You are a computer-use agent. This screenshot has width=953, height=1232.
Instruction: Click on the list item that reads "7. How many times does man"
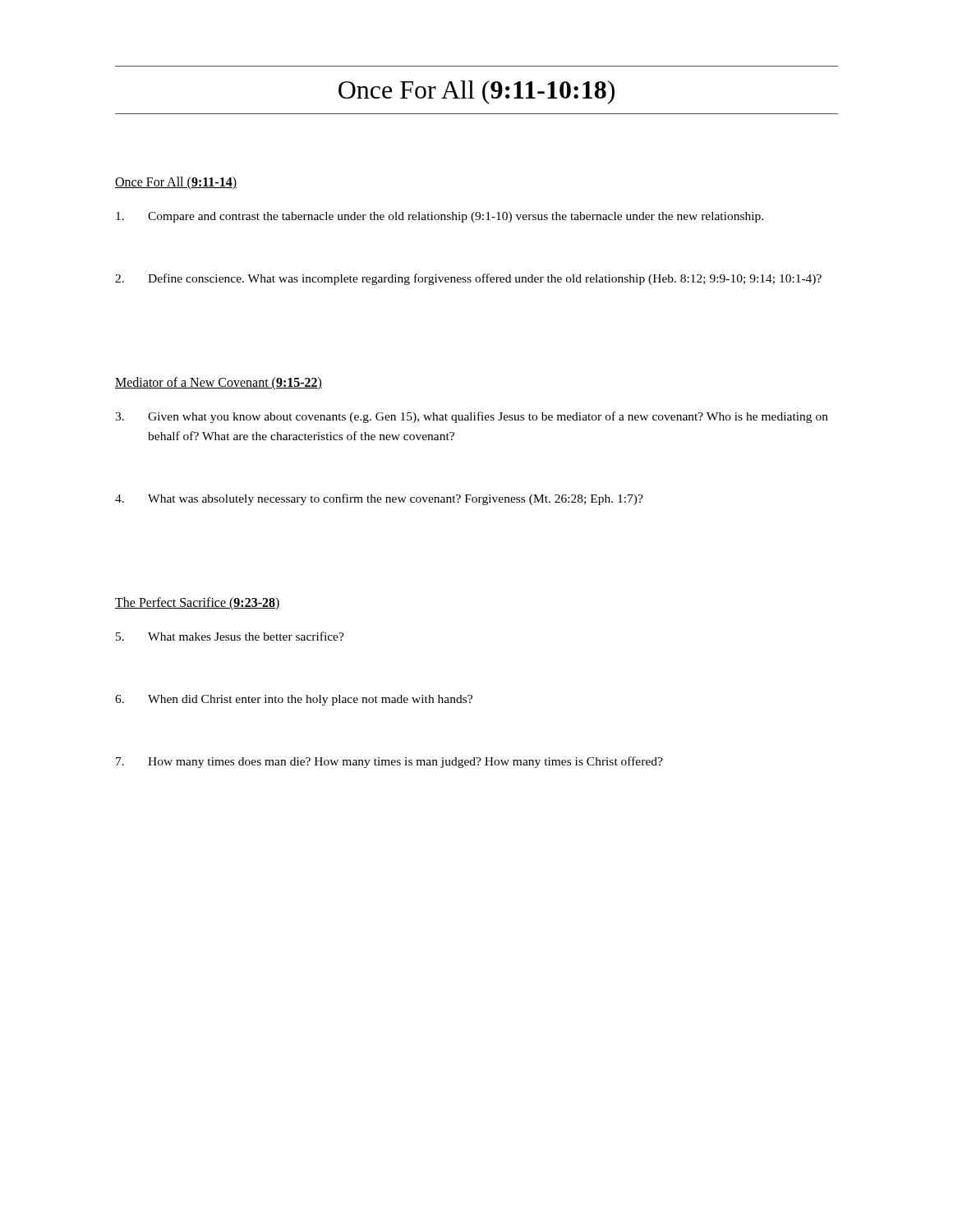pyautogui.click(x=476, y=761)
